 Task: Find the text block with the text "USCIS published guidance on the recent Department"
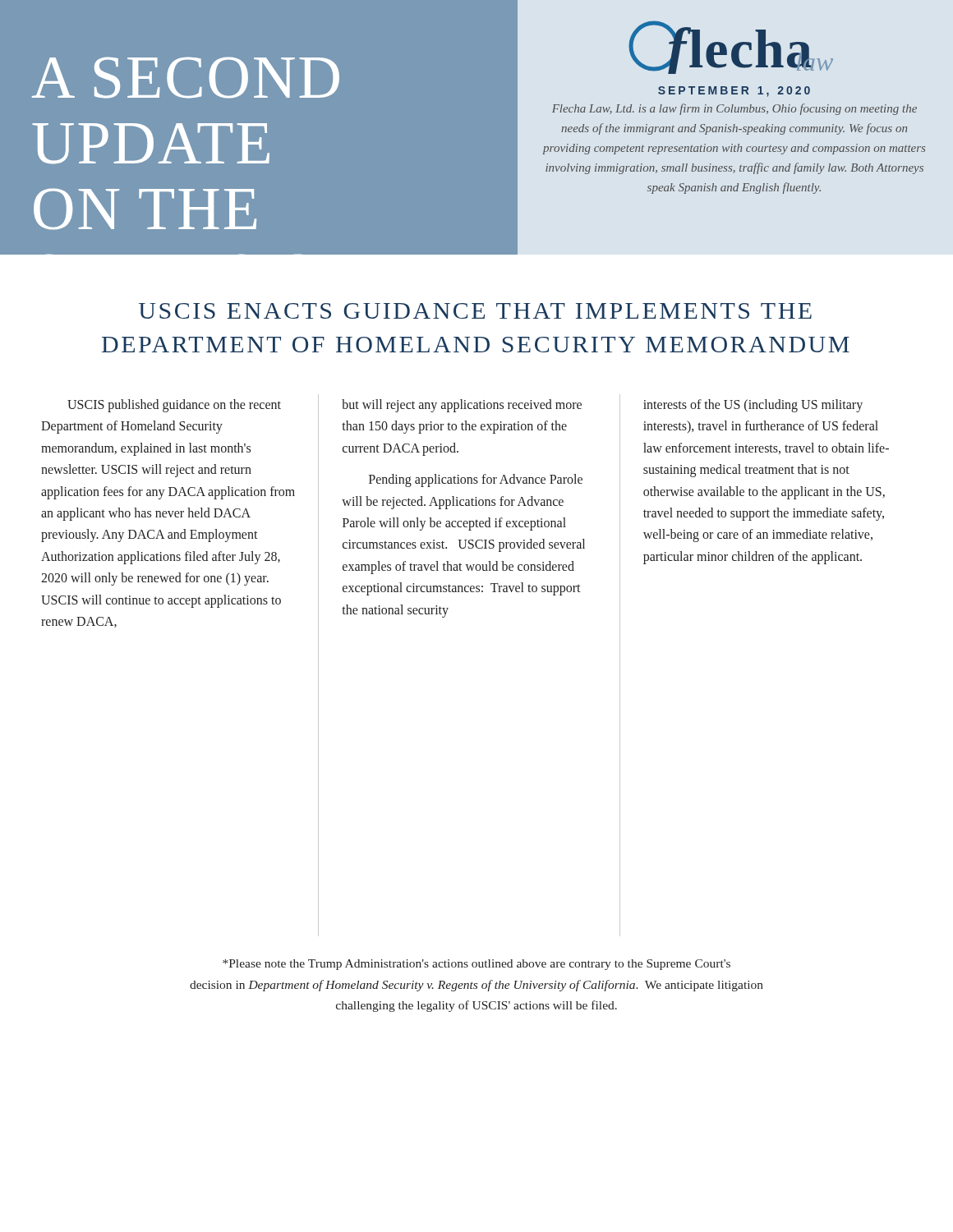coord(168,513)
